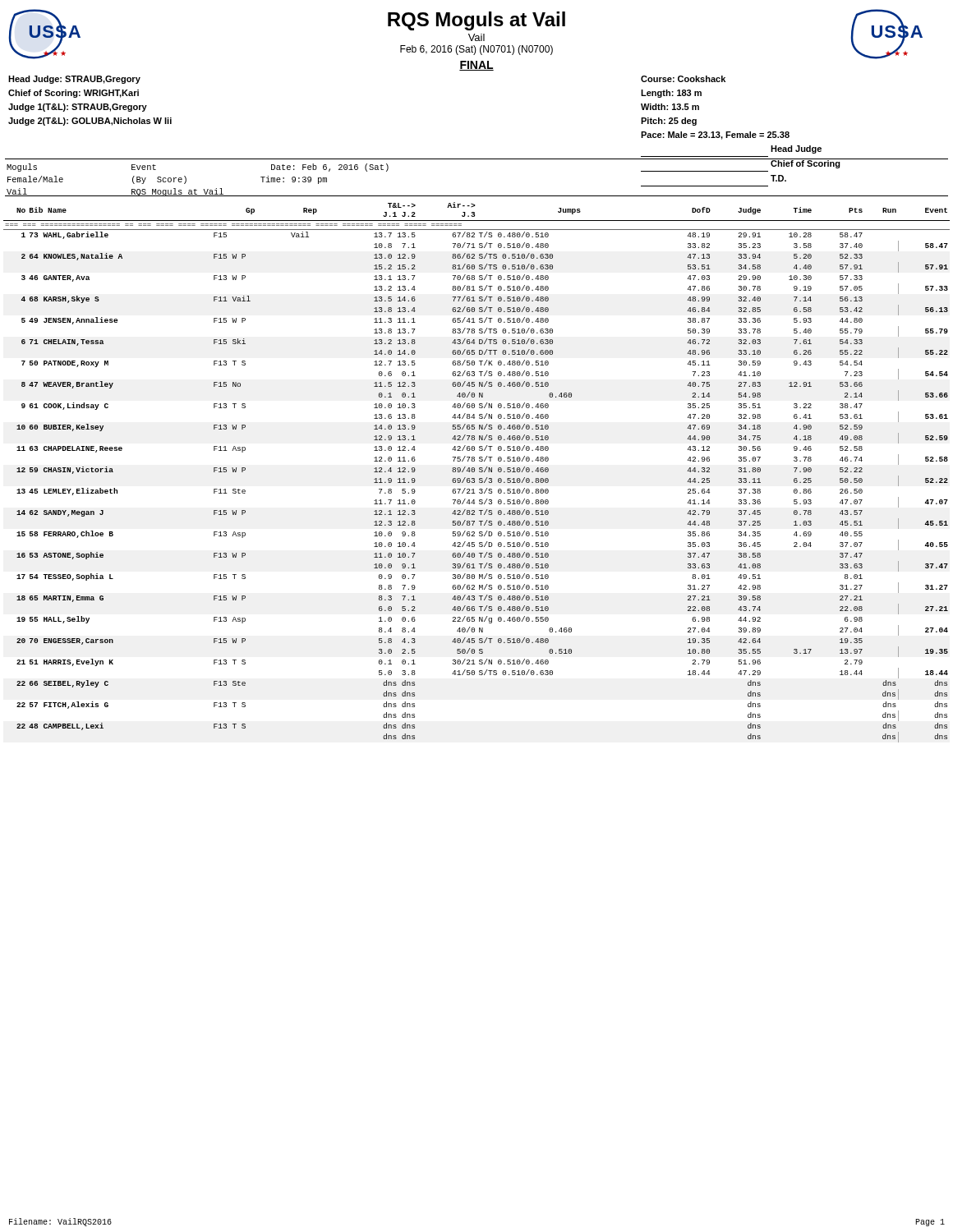Point to the passage starting "Head Judge: STRAUB,Gregory Chief of"
The width and height of the screenshot is (953, 1232).
coord(90,100)
